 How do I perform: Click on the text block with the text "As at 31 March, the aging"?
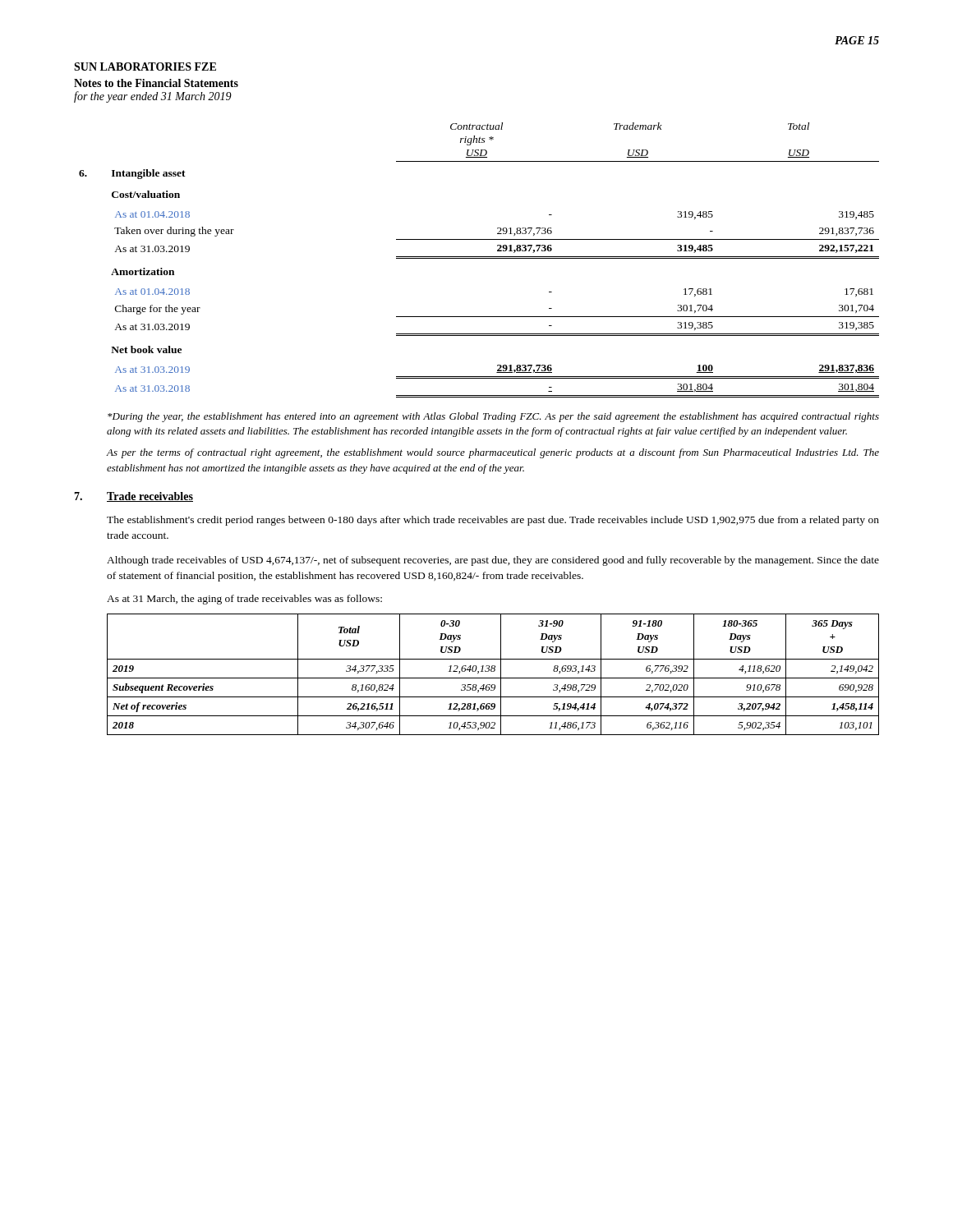click(x=245, y=598)
